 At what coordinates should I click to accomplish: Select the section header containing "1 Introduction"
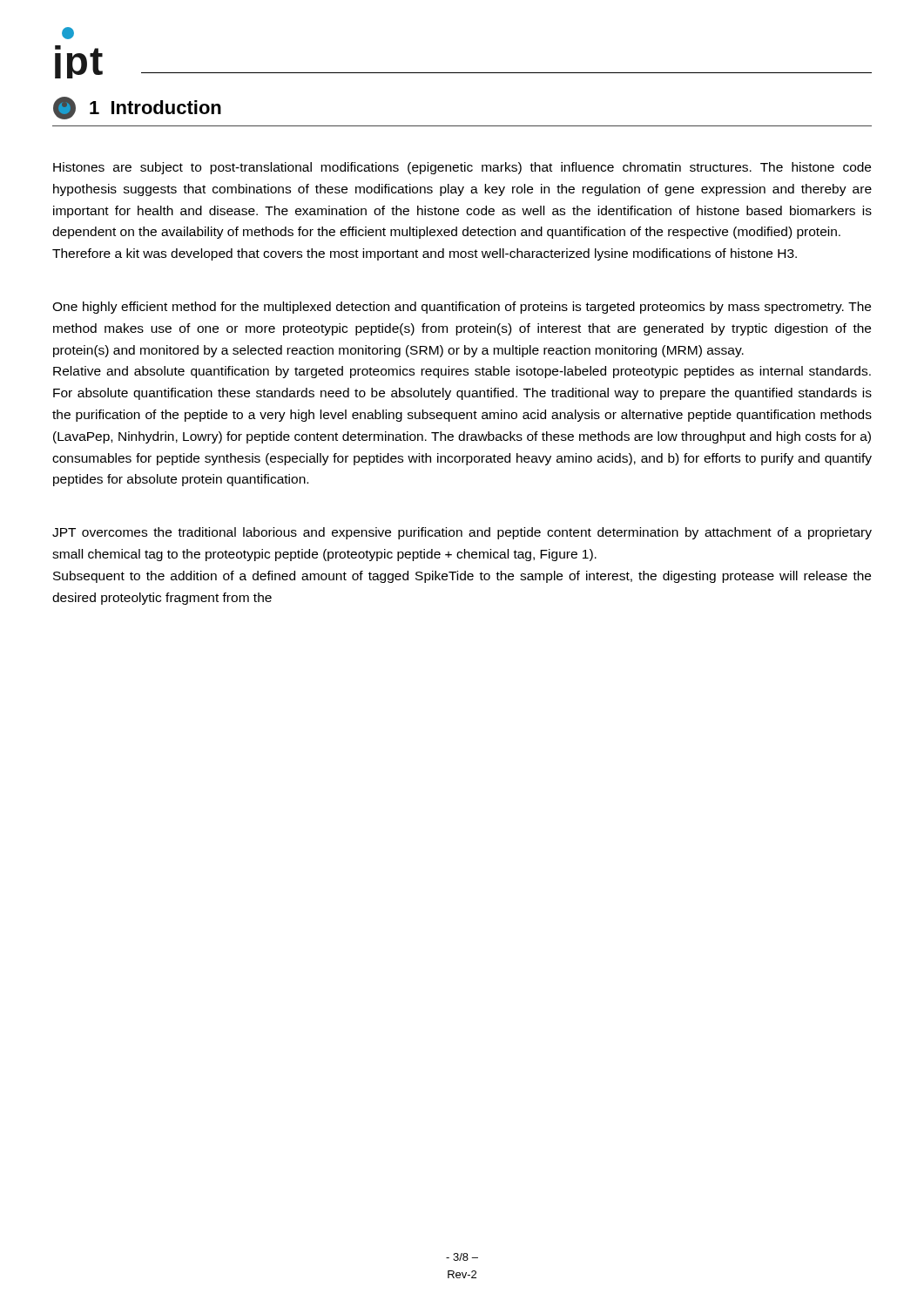[x=137, y=108]
